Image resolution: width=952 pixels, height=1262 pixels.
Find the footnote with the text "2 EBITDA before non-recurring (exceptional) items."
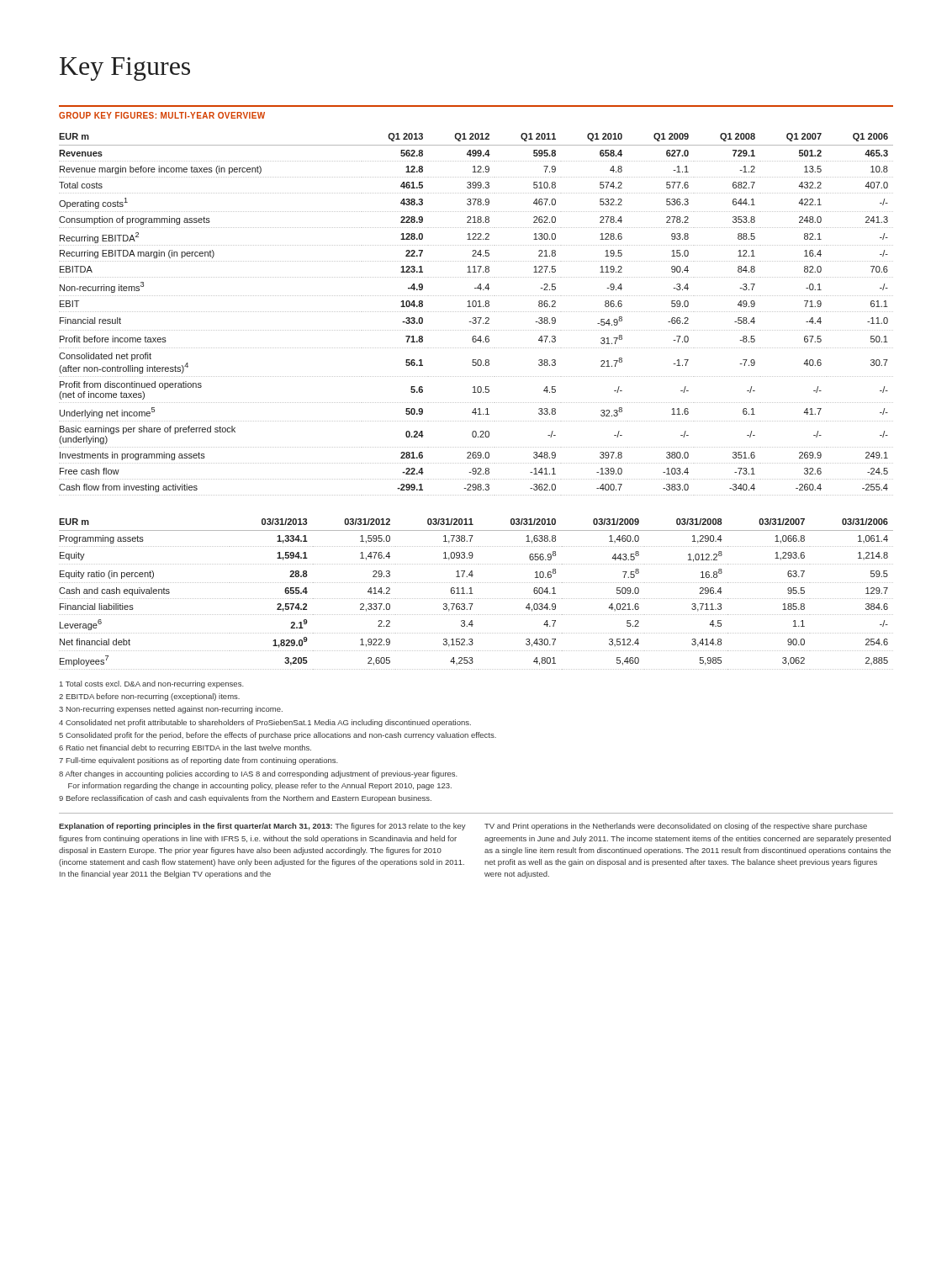point(149,697)
